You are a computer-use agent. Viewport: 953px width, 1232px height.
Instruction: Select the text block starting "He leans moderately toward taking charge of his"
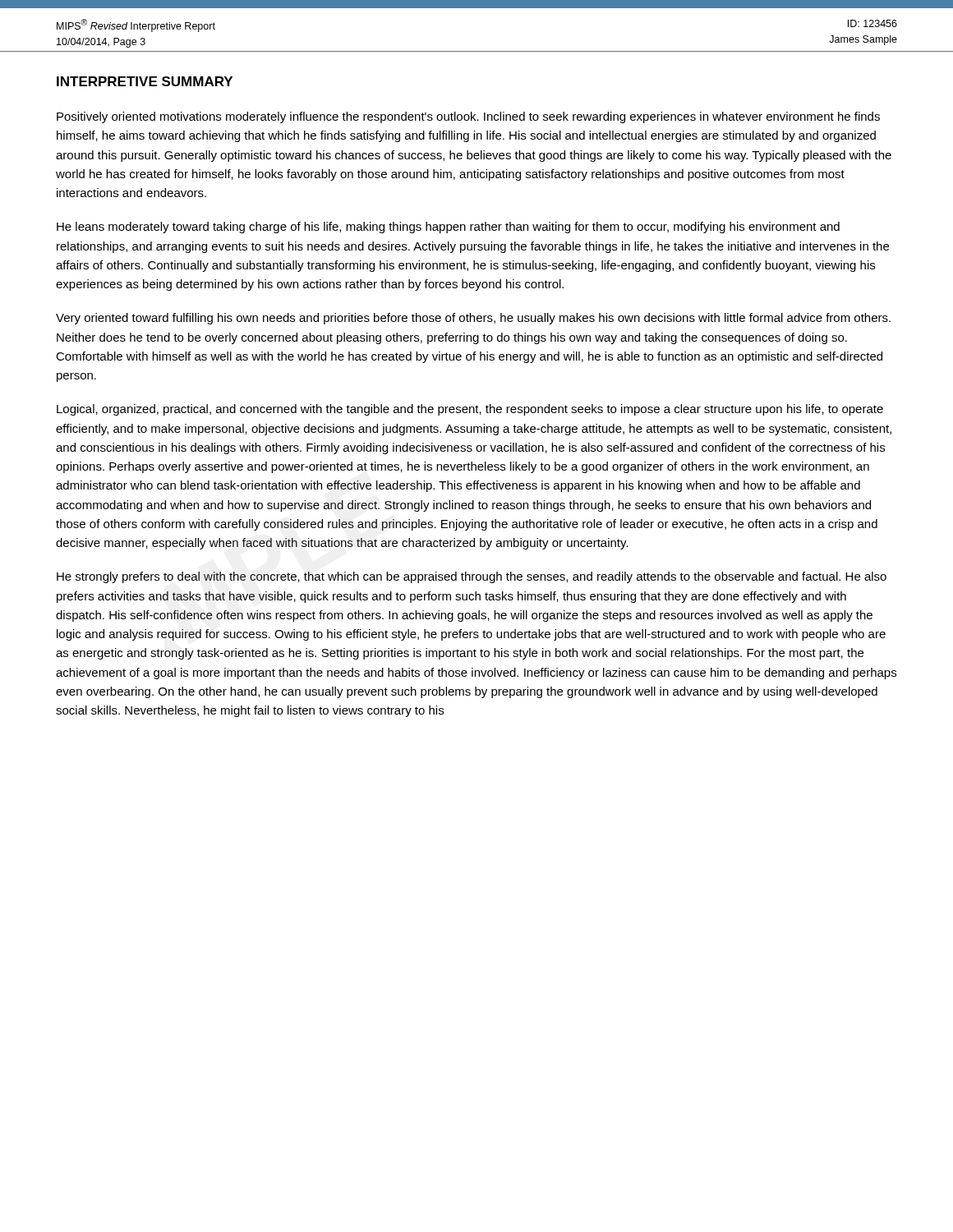[x=473, y=255]
